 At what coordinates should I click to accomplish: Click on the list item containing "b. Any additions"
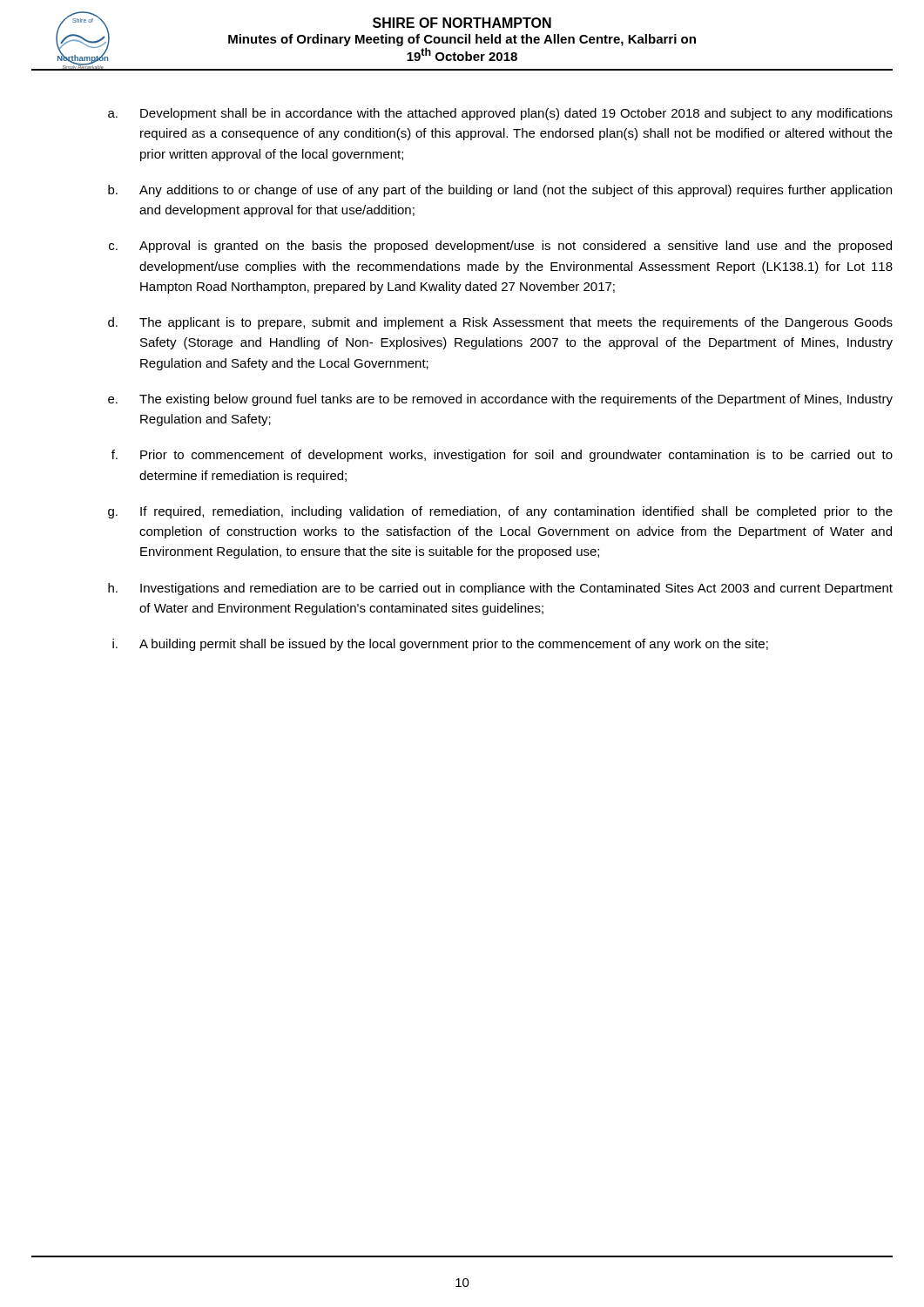462,200
